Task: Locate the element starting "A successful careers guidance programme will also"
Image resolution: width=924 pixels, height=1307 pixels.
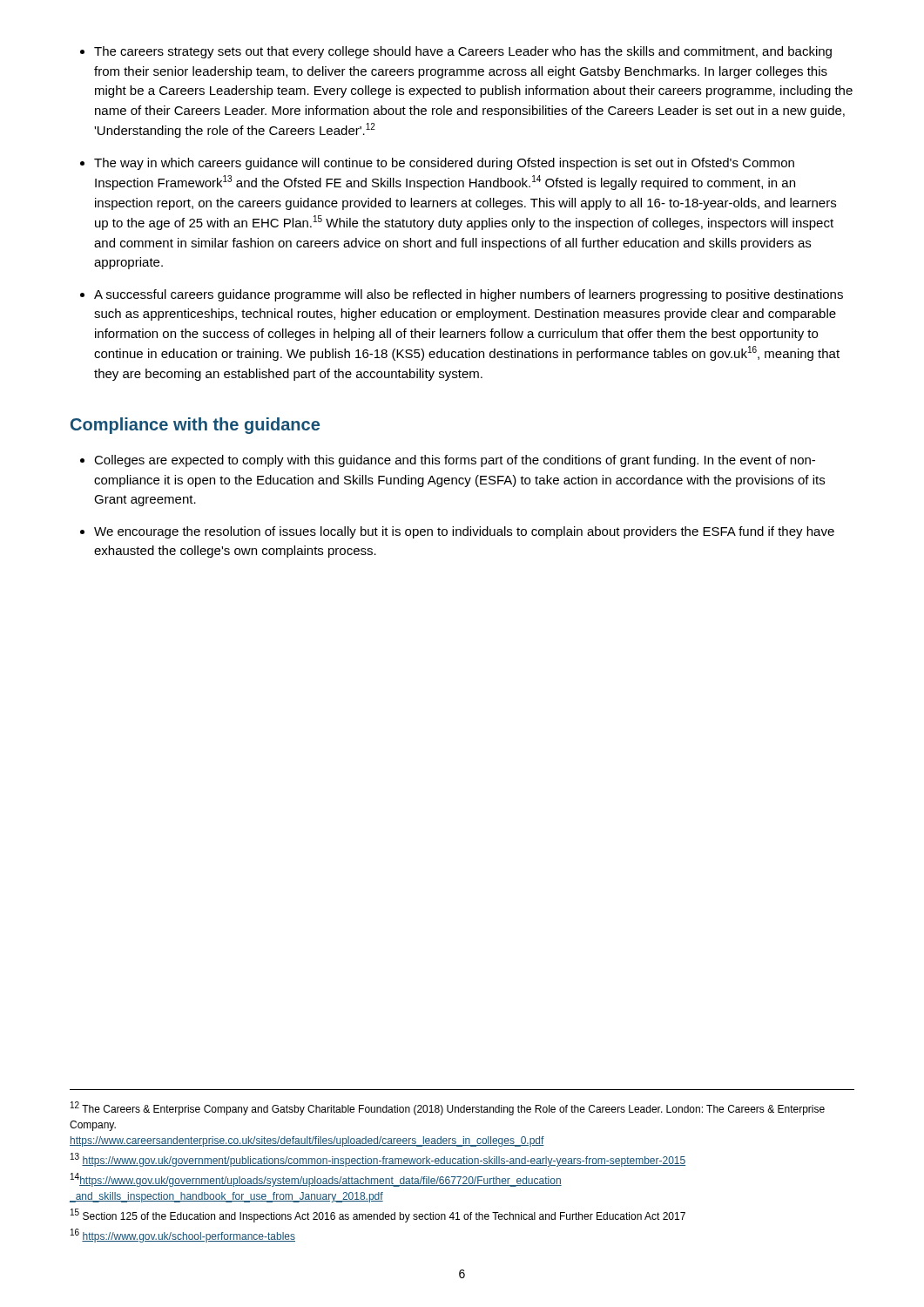Action: (469, 333)
